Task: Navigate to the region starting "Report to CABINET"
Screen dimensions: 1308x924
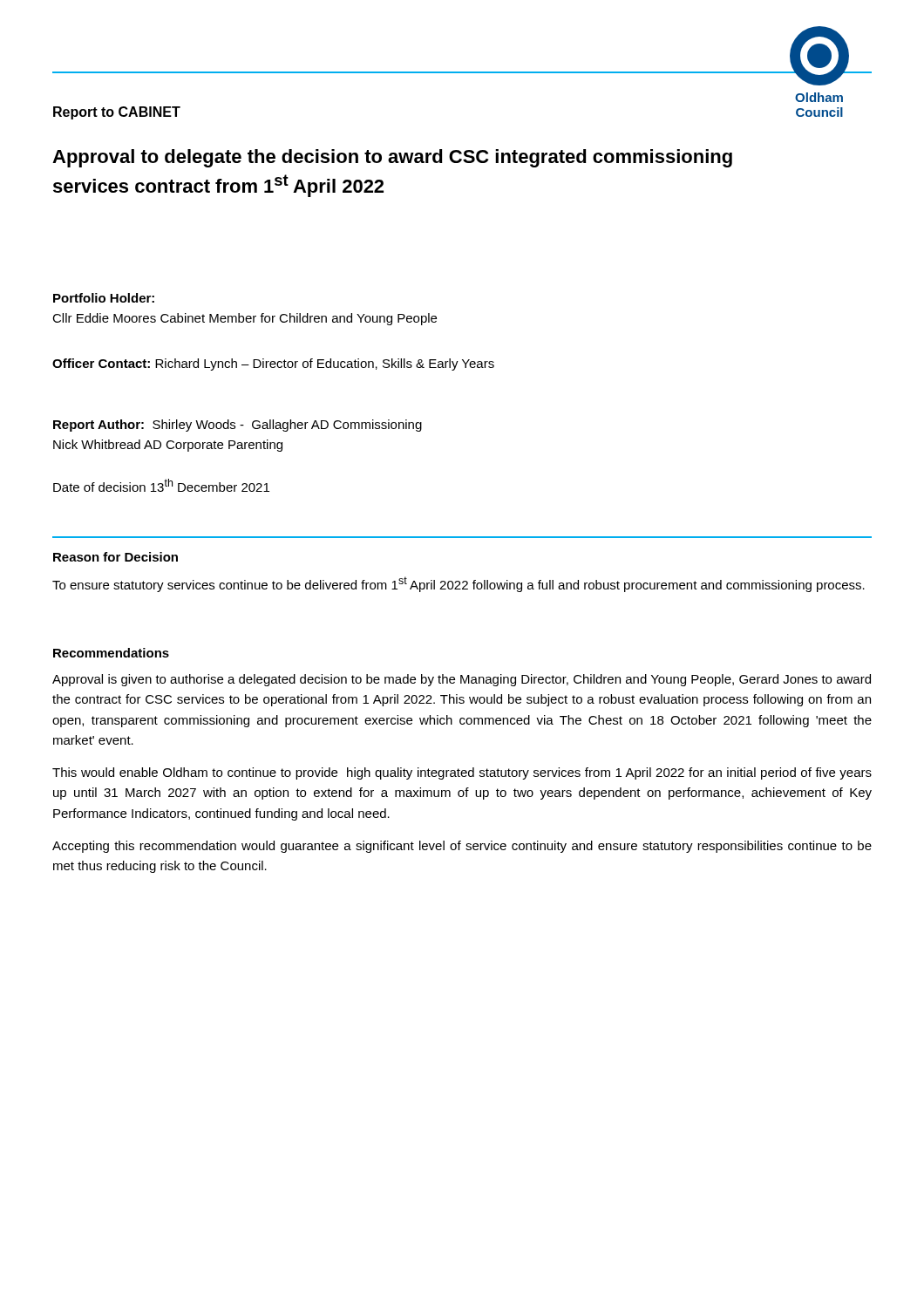Action: [116, 112]
